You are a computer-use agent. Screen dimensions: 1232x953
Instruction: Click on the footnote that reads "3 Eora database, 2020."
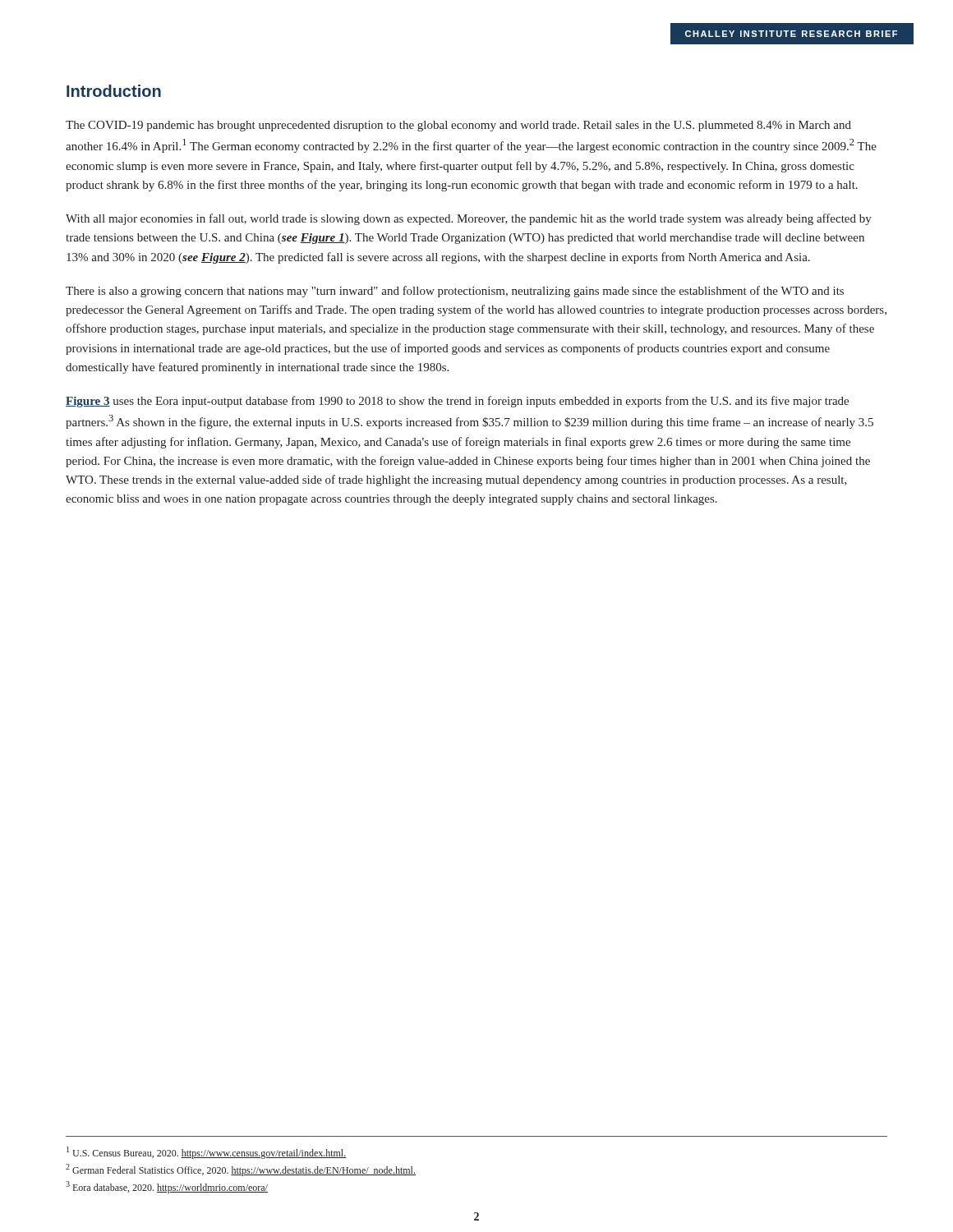tap(167, 1186)
